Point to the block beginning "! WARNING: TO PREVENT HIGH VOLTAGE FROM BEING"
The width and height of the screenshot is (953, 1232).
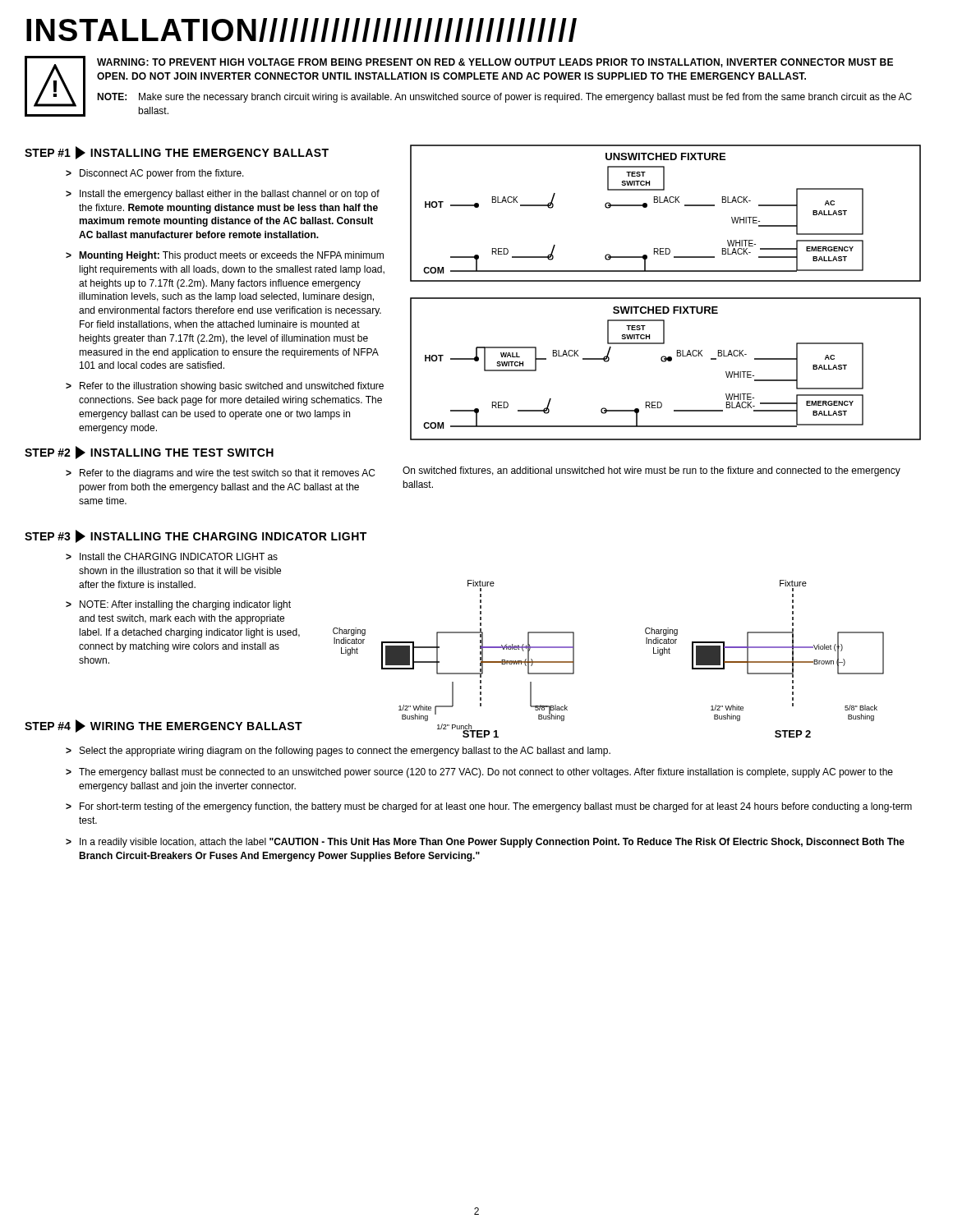click(x=472, y=87)
